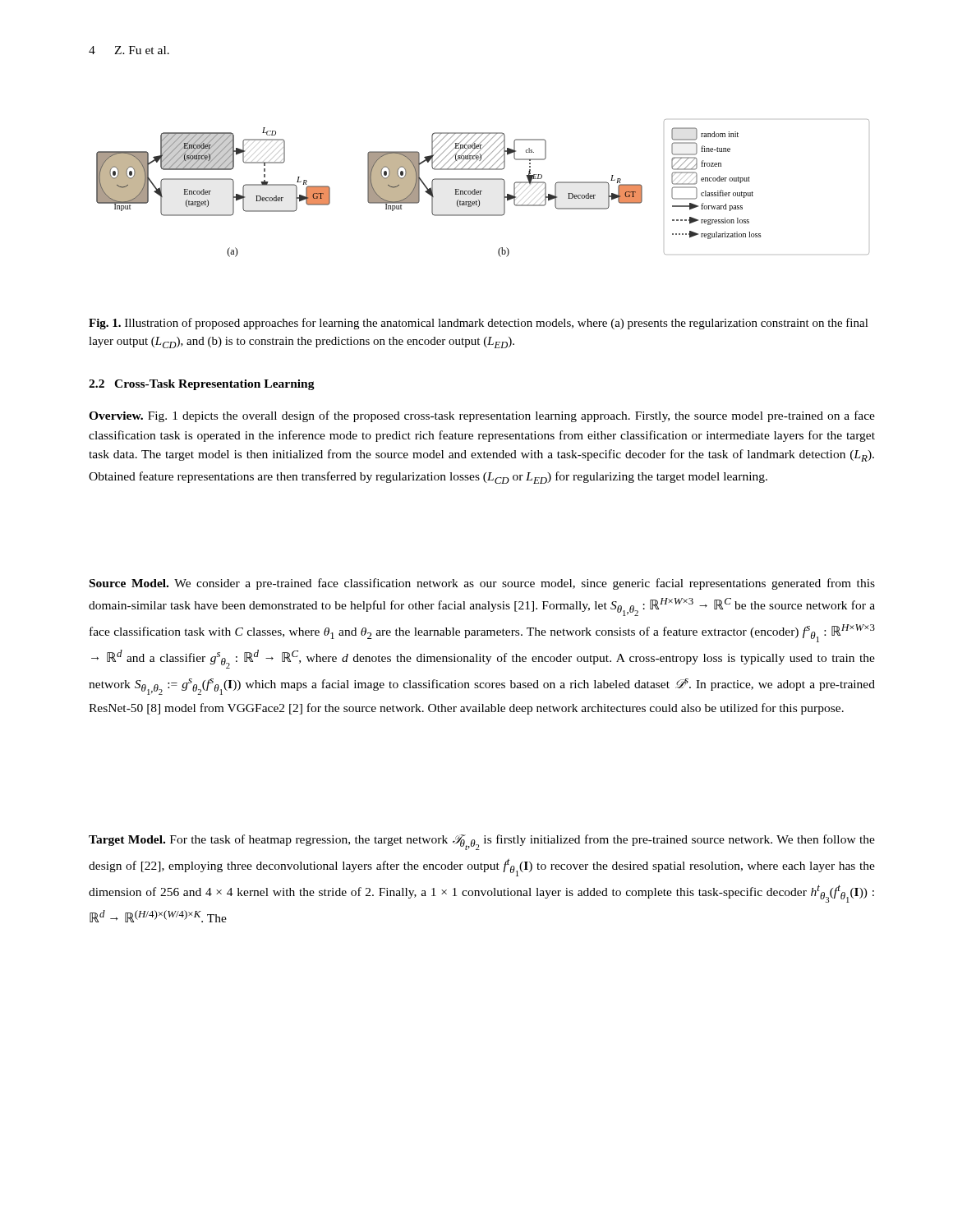Locate a section header
953x1232 pixels.
[x=201, y=383]
